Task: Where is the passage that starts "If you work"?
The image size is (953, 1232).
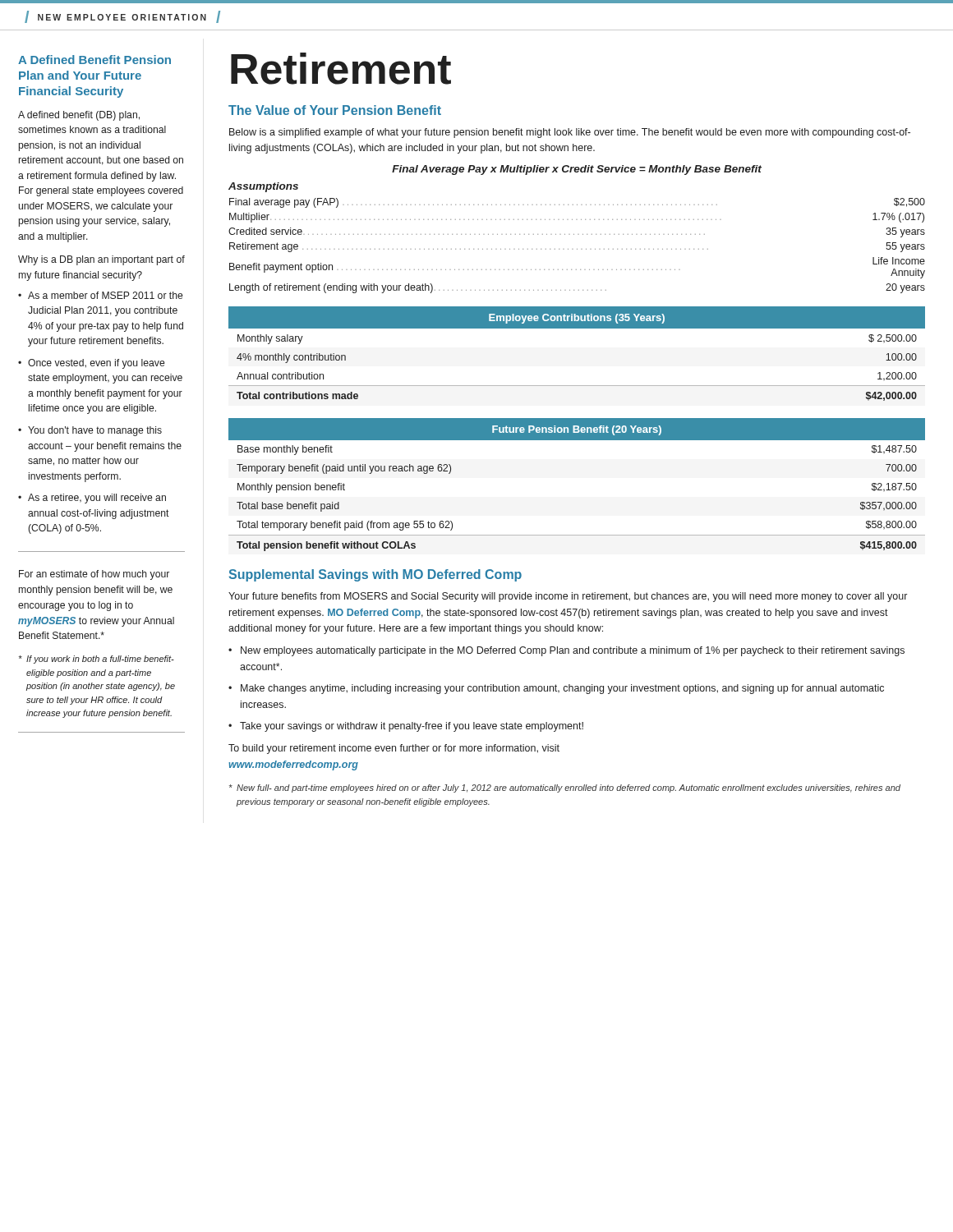Action: coord(97,685)
